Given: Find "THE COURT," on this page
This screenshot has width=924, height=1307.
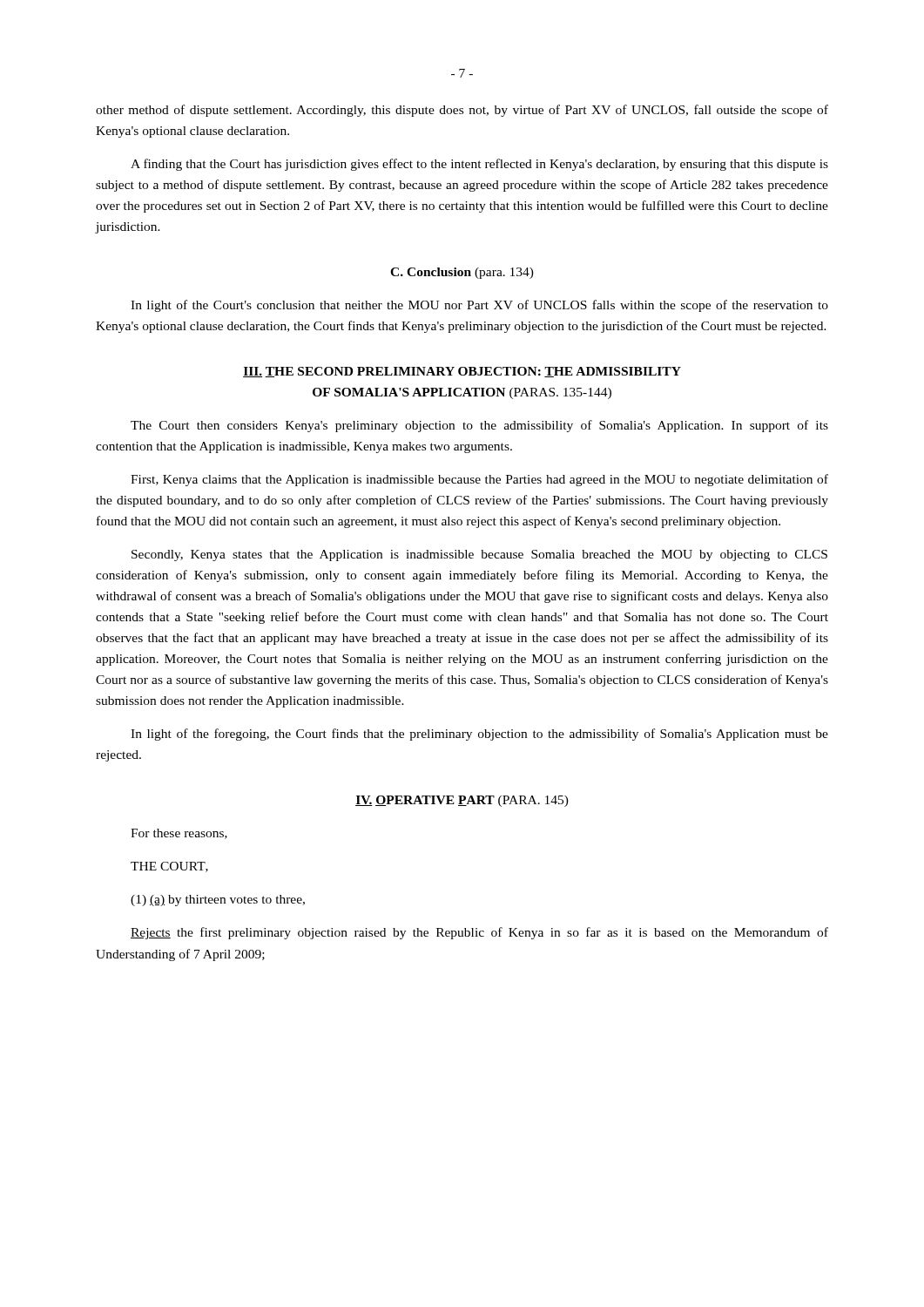Looking at the screenshot, I should pyautogui.click(x=170, y=866).
